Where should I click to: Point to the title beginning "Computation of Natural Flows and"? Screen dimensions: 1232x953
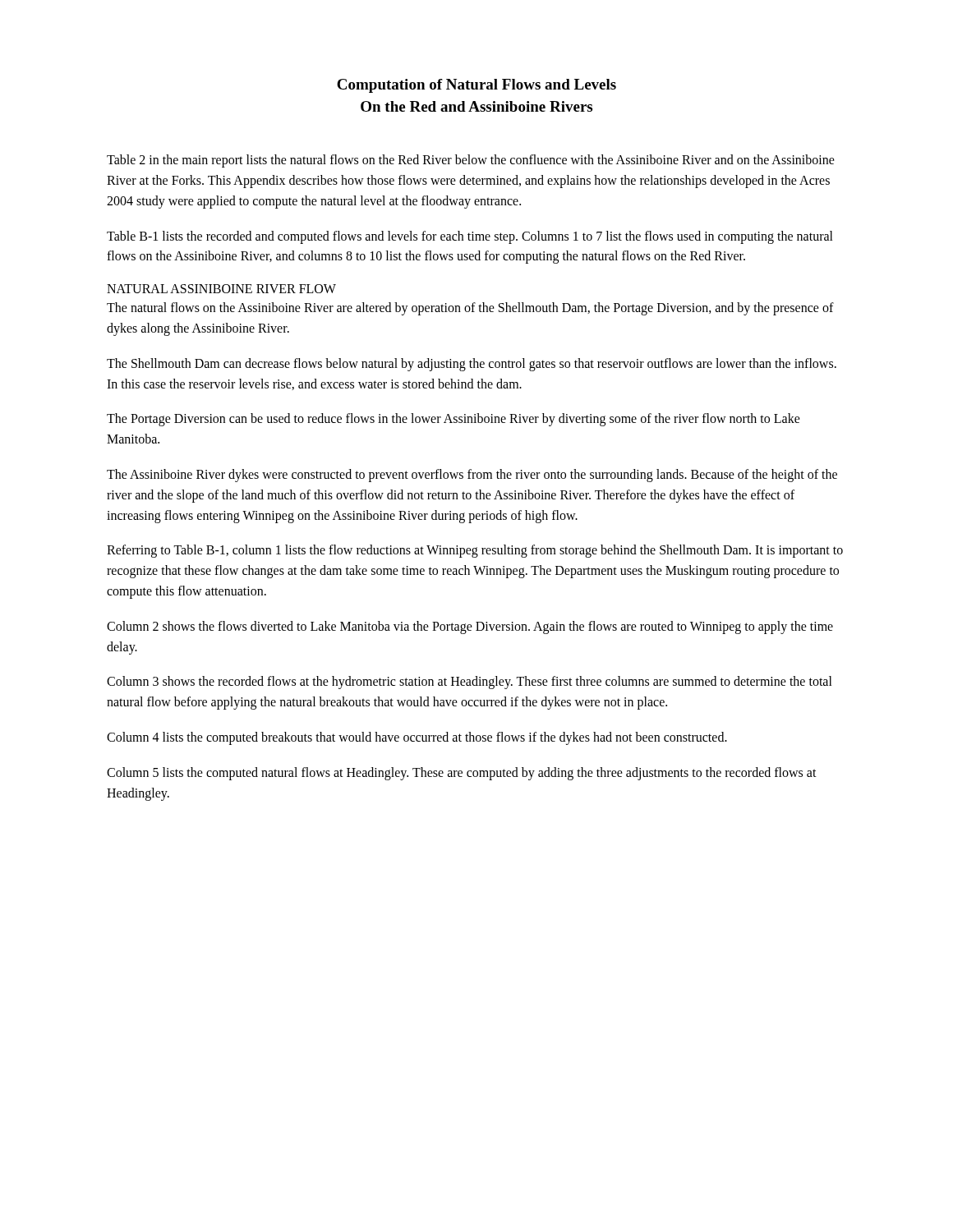476,96
